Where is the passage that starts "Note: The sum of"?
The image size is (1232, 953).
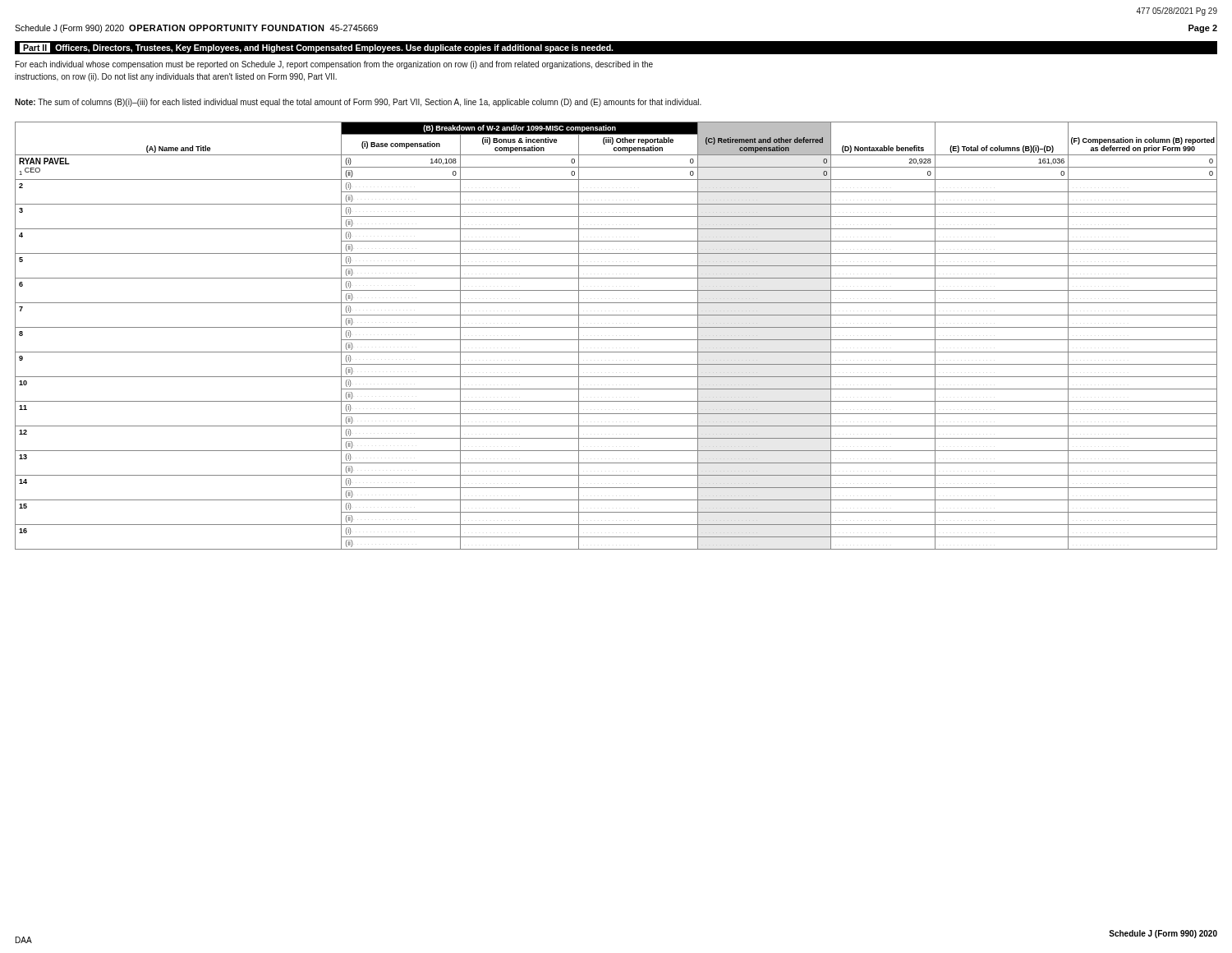click(x=358, y=102)
